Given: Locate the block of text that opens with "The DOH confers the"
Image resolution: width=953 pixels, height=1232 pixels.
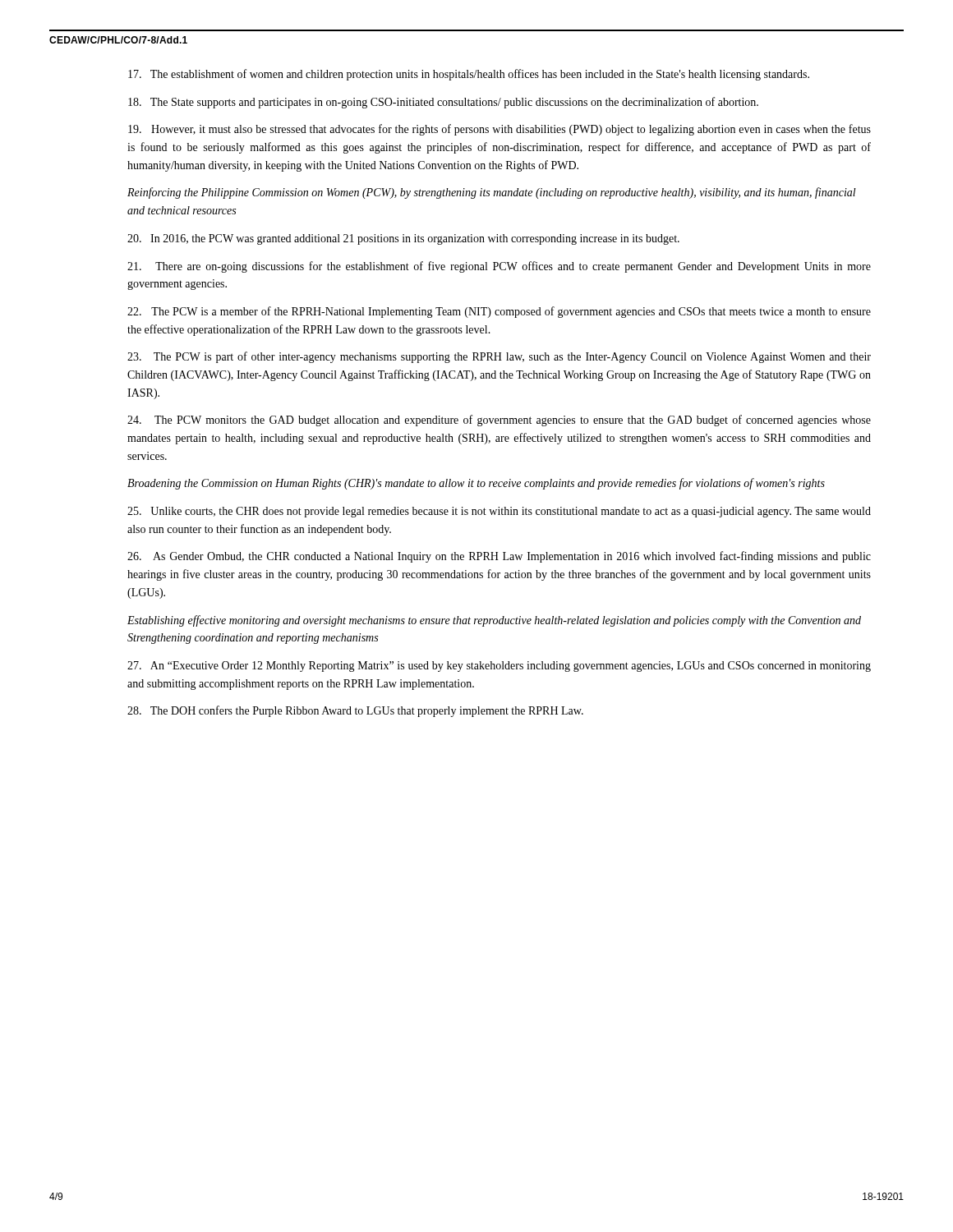Looking at the screenshot, I should point(356,711).
